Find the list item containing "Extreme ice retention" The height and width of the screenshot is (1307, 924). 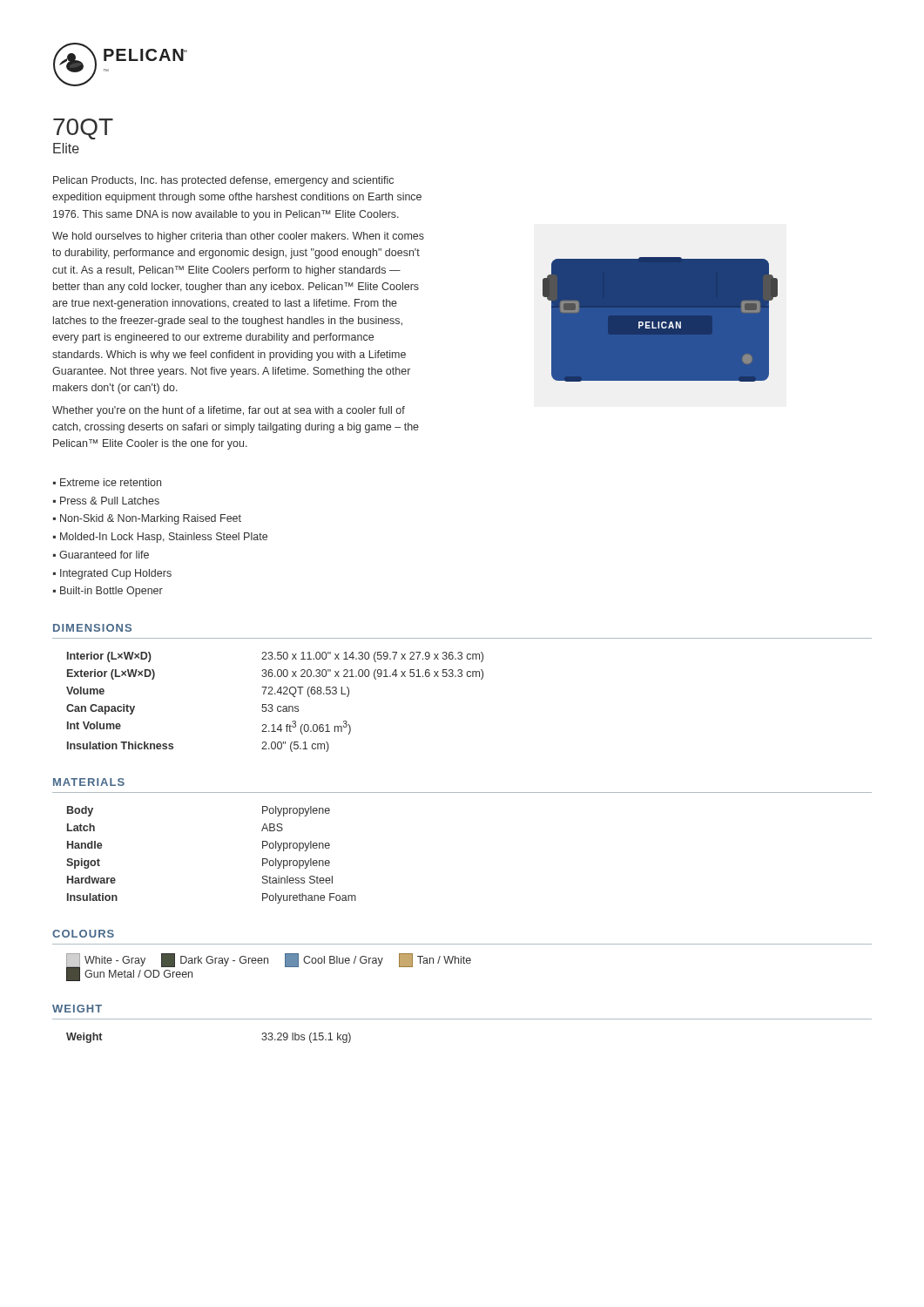point(111,483)
